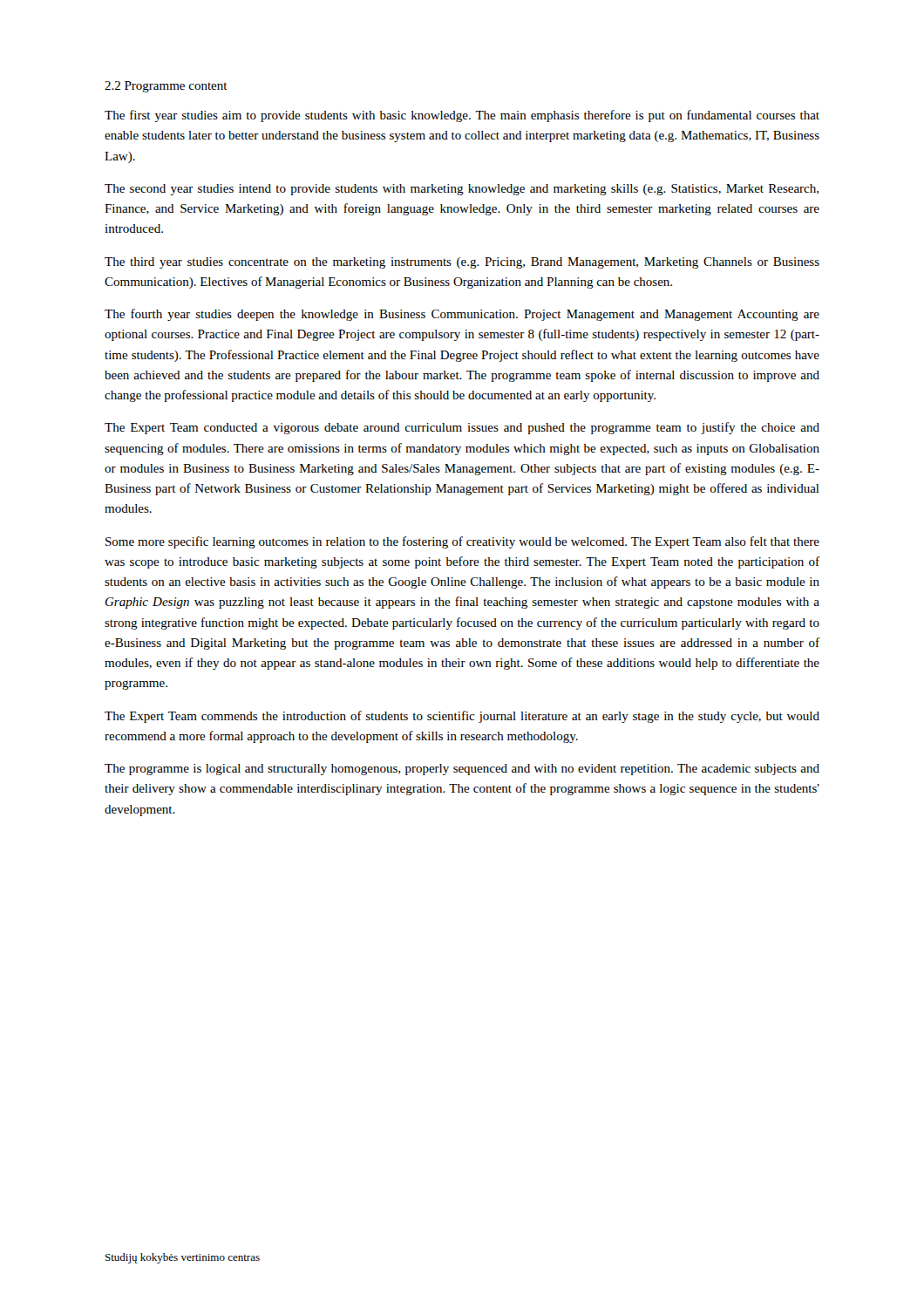This screenshot has width=924, height=1308.
Task: Click on the element starting "The Expert Team commends"
Action: tap(462, 726)
